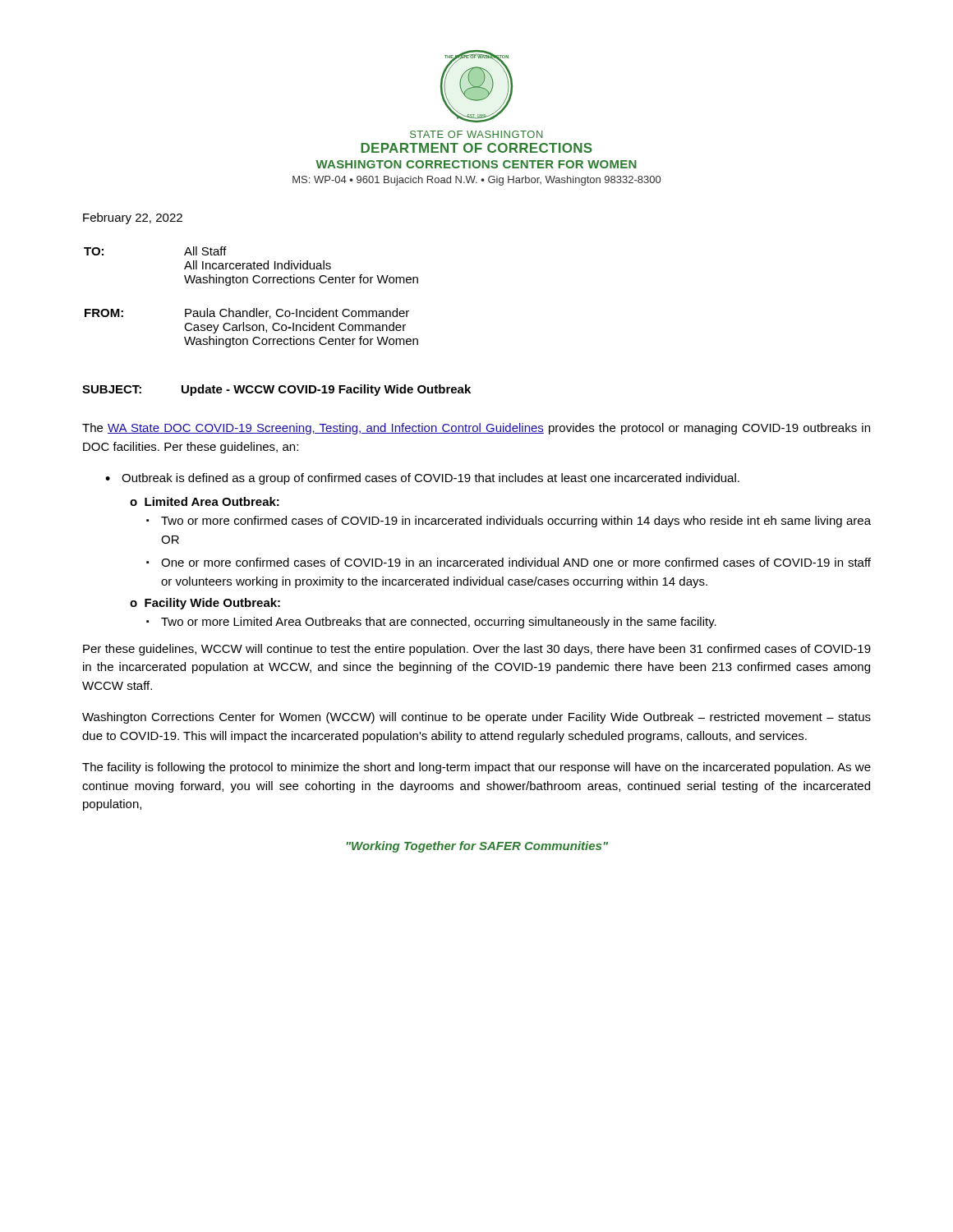Viewport: 953px width, 1232px height.
Task: Find the block on this page that starts "The WA State DOC"
Action: click(x=476, y=437)
